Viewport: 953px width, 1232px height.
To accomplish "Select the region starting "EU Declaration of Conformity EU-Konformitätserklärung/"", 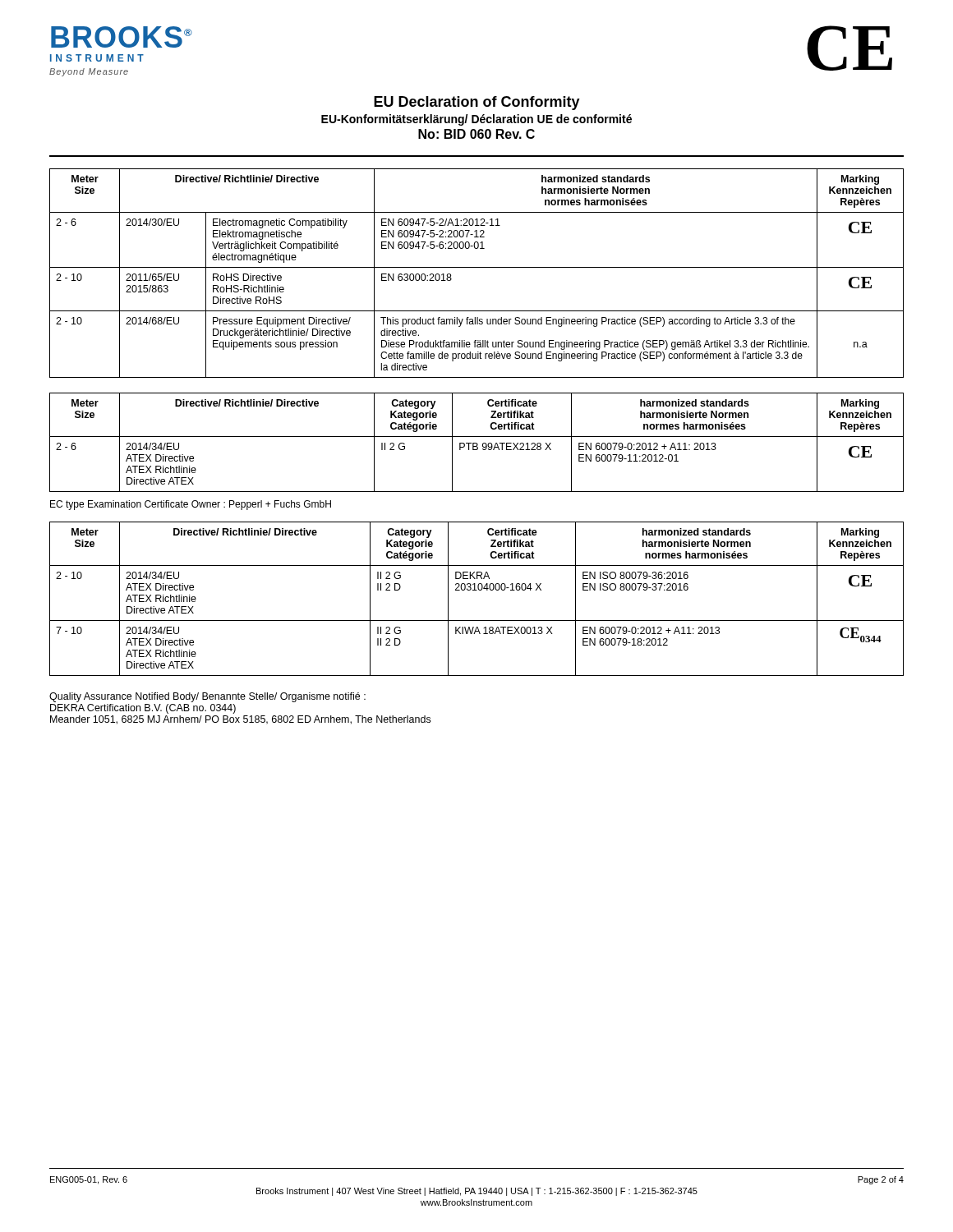I will 476,118.
